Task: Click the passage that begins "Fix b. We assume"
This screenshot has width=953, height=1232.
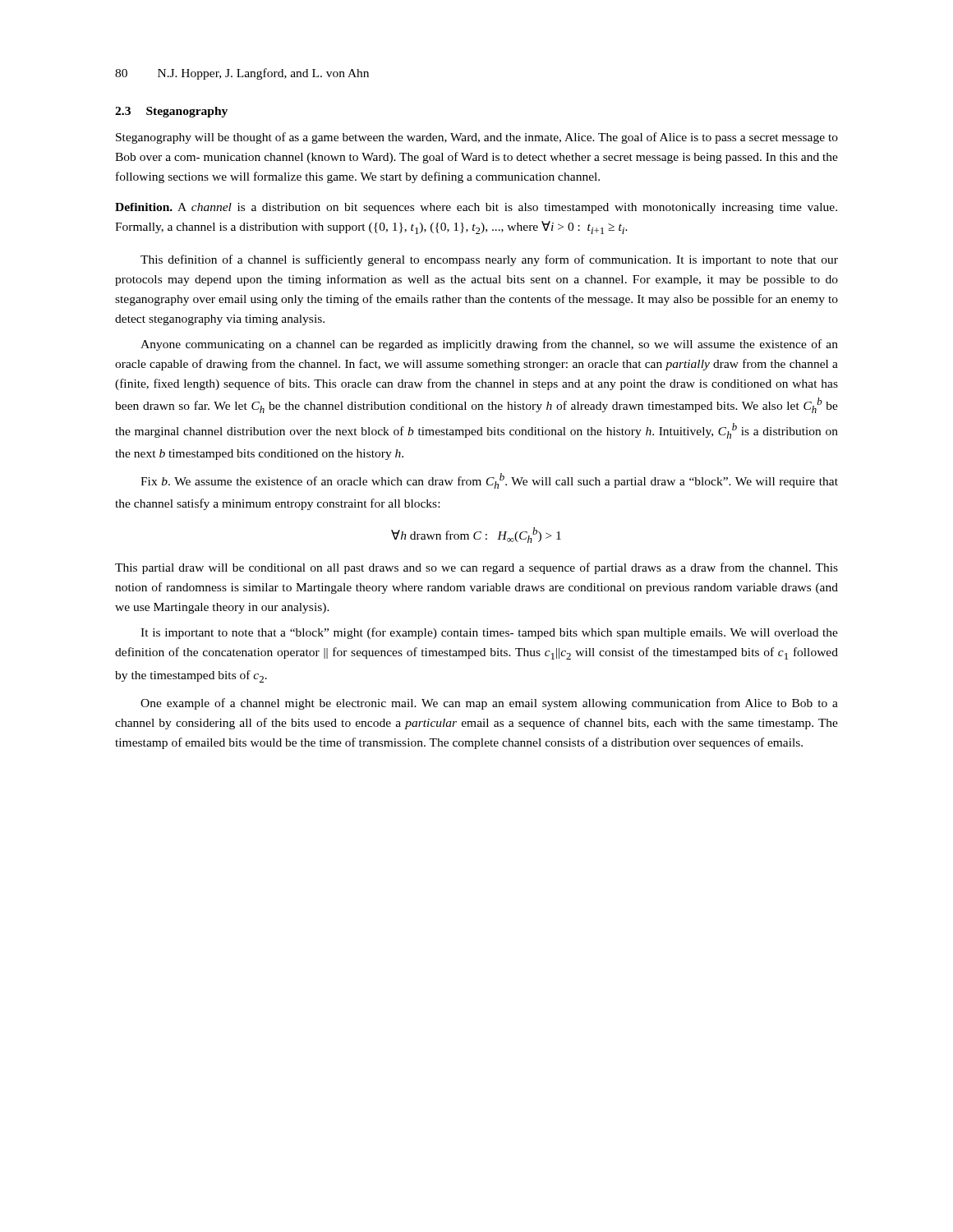Action: pyautogui.click(x=476, y=491)
